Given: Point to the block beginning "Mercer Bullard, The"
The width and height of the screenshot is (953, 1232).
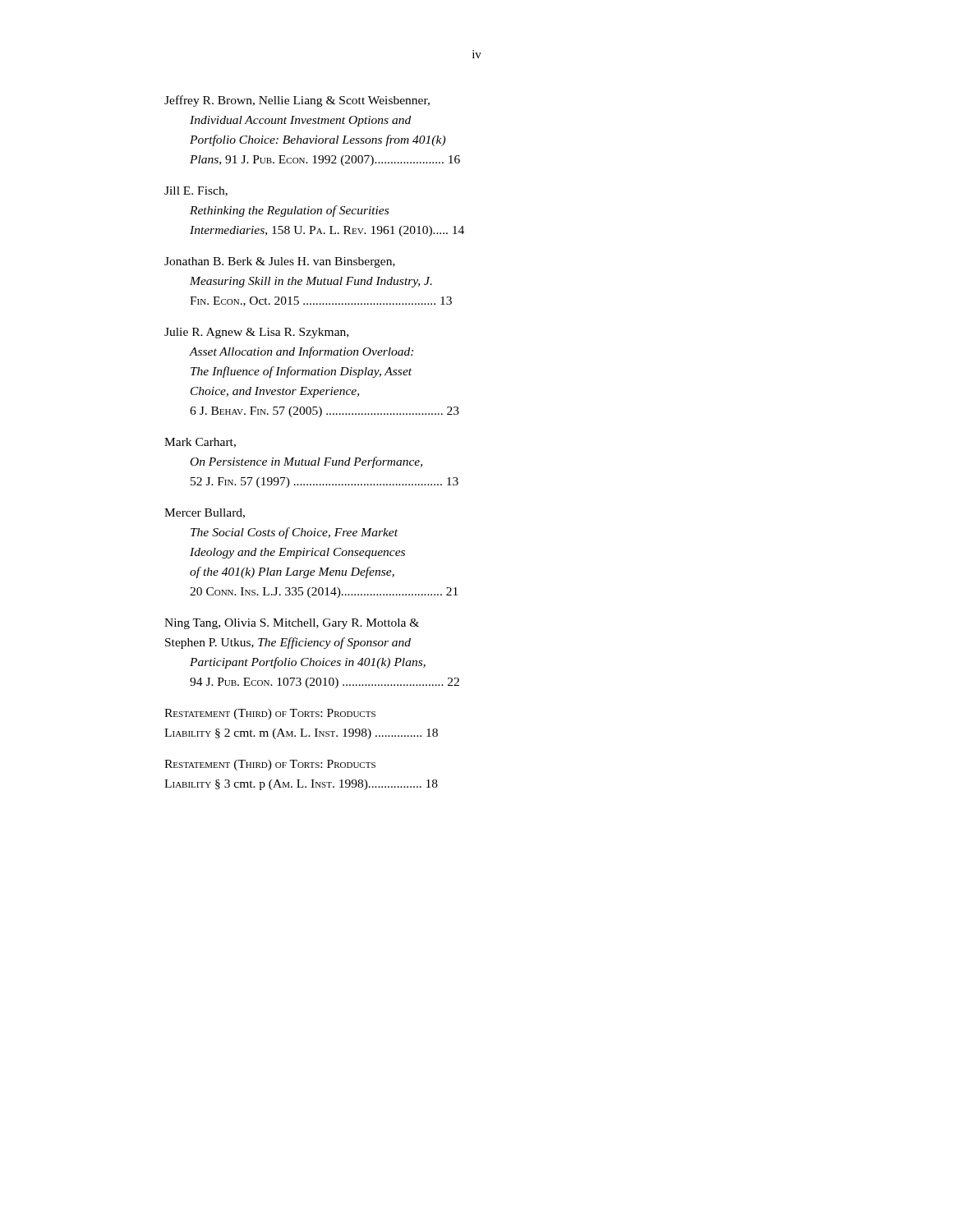Looking at the screenshot, I should 205,513.
